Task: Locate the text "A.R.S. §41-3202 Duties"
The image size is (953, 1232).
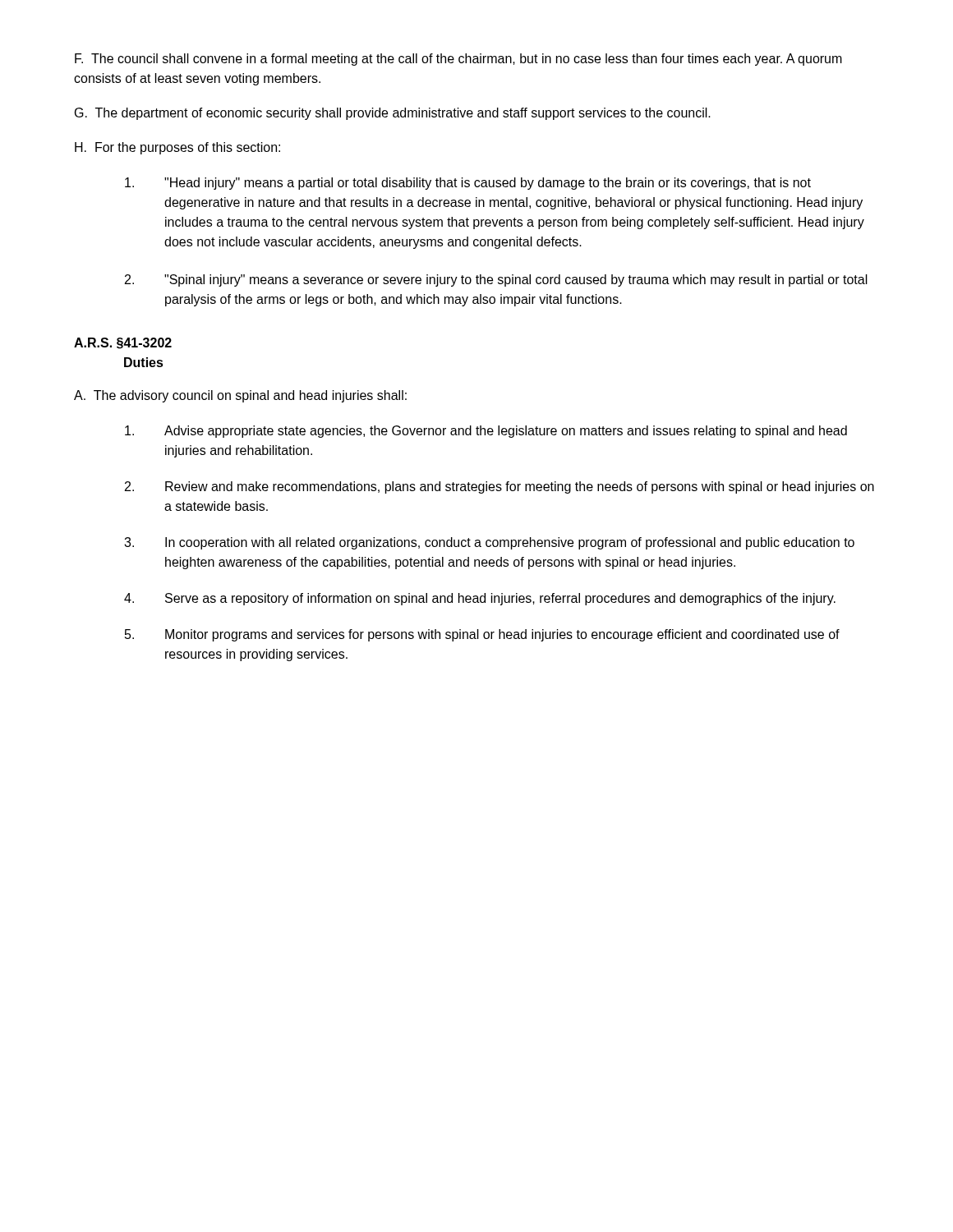Action: [123, 354]
